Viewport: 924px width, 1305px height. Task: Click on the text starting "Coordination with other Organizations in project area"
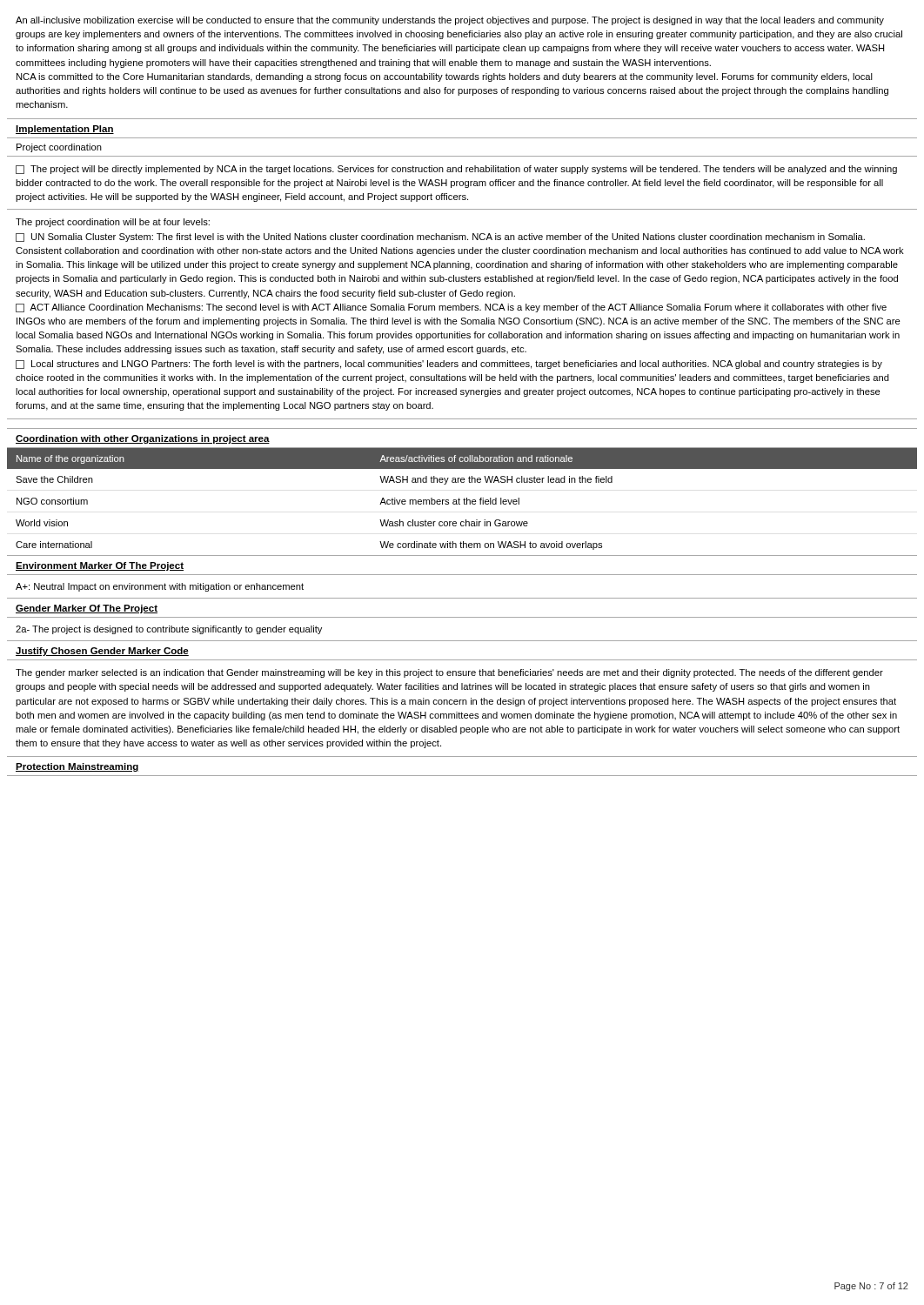coord(142,438)
